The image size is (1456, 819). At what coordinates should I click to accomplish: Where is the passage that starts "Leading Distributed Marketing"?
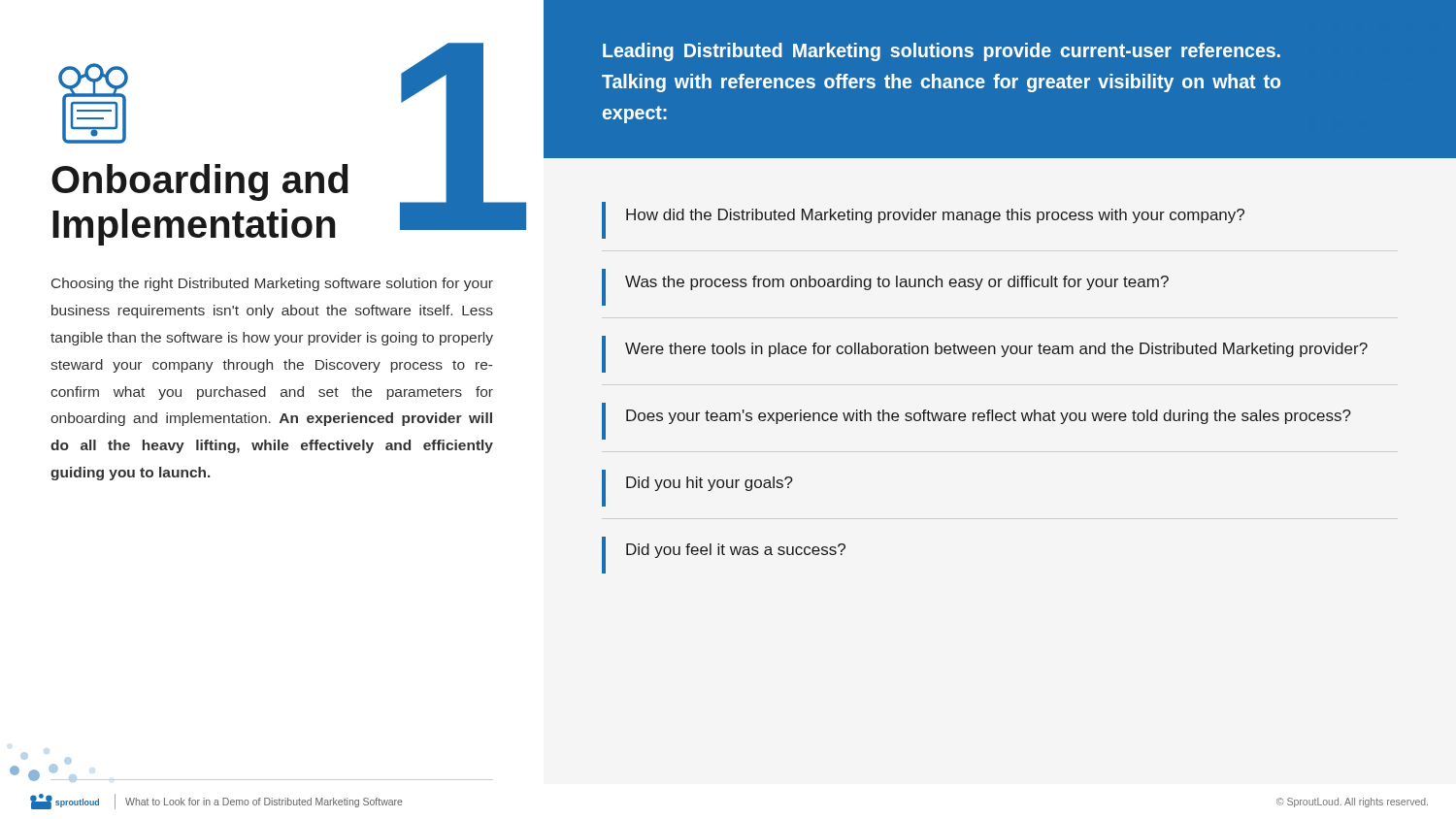tap(942, 82)
